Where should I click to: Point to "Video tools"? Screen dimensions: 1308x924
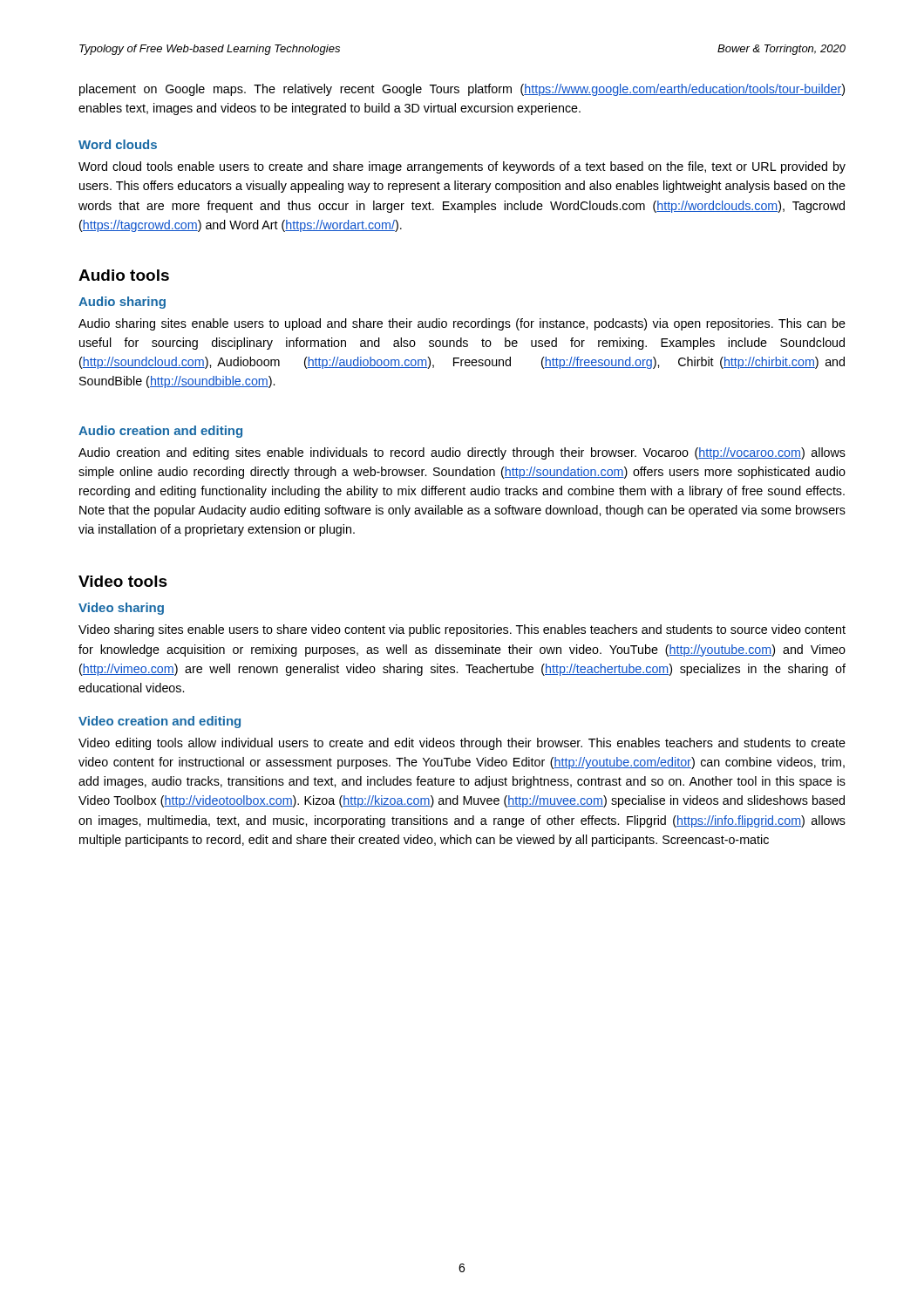tap(123, 582)
